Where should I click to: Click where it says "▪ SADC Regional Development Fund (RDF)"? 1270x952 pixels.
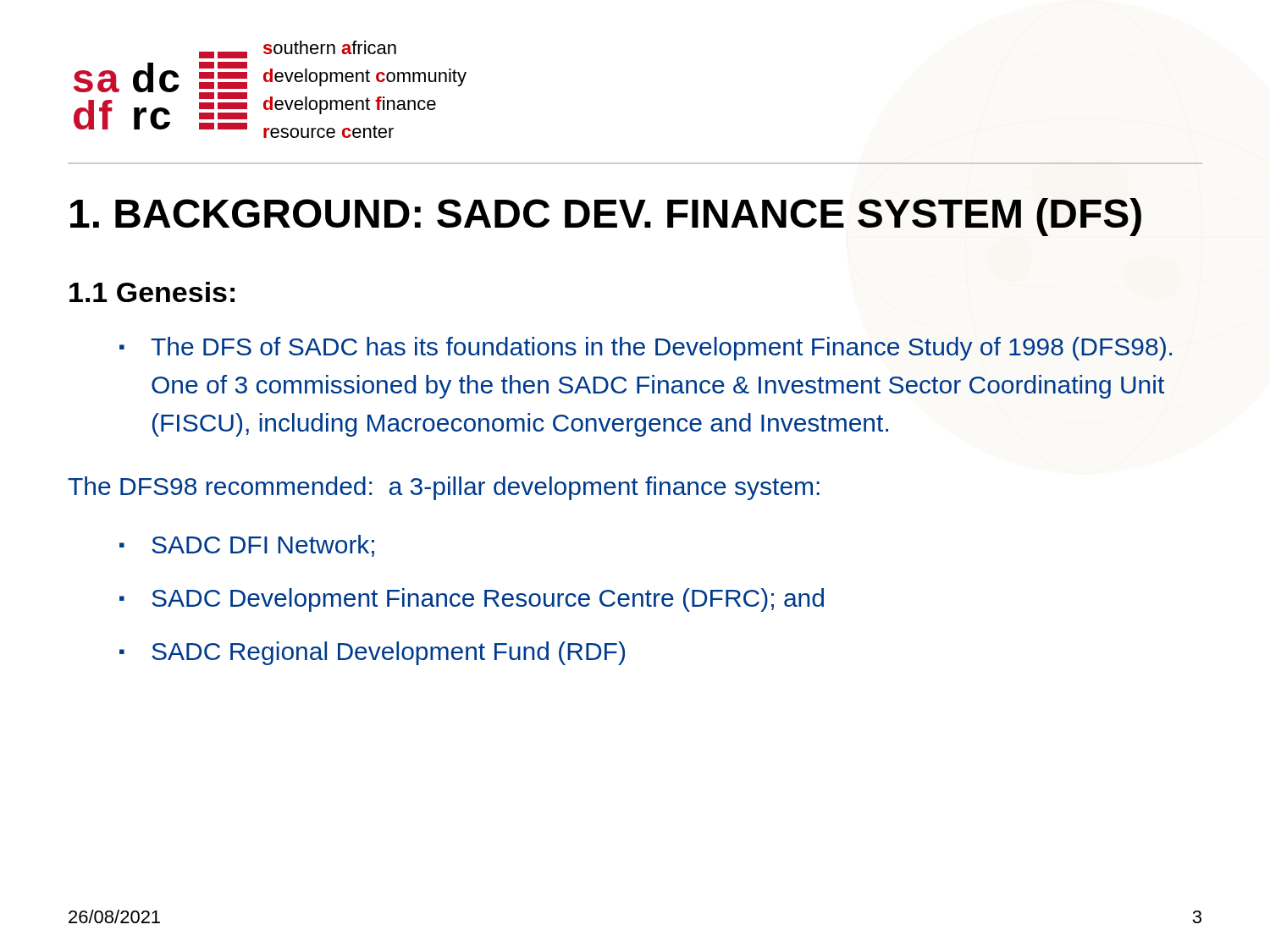[x=372, y=651]
